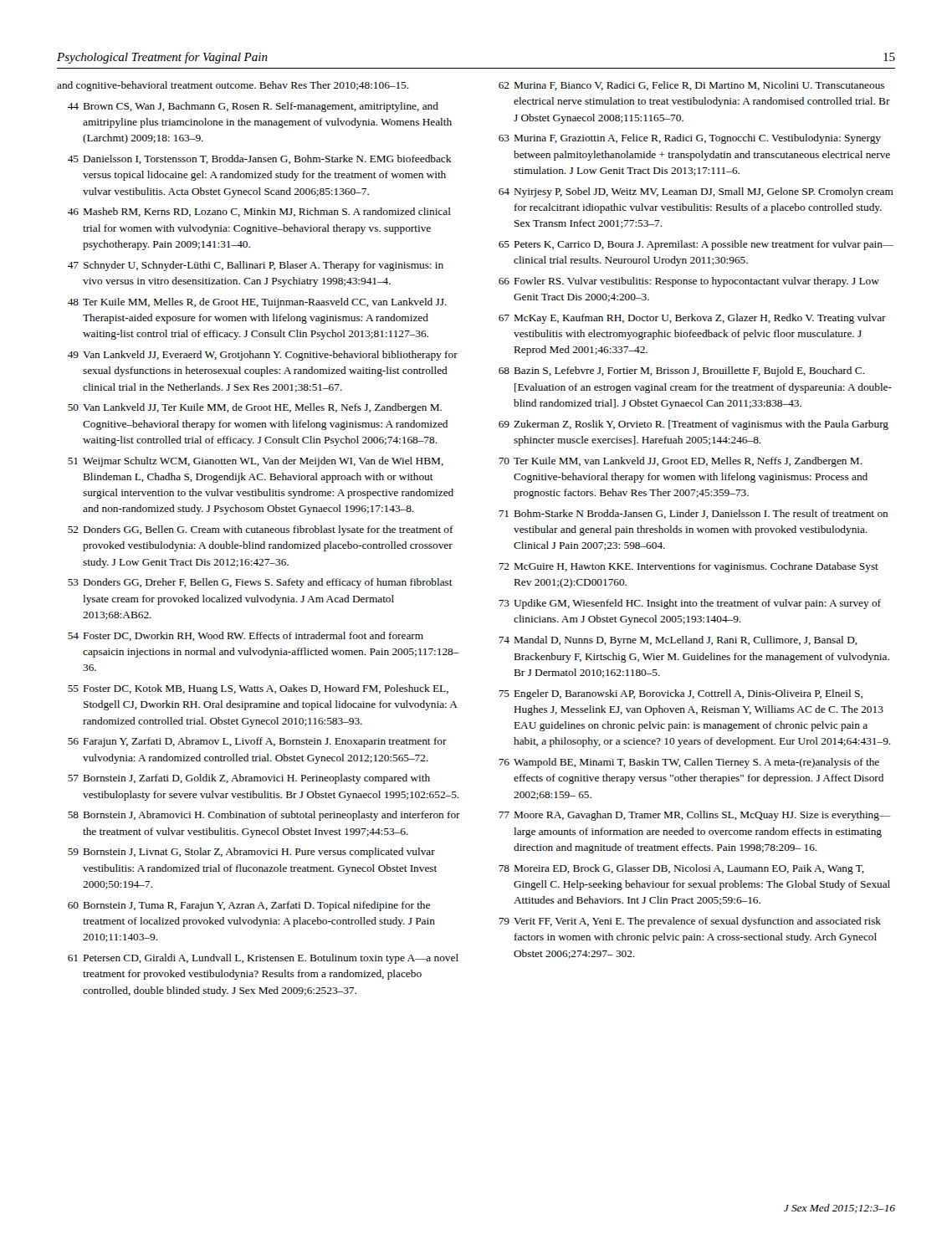Screen dimensions: 1255x952
Task: Point to the element starting "74 Mandal D,"
Action: [x=691, y=656]
